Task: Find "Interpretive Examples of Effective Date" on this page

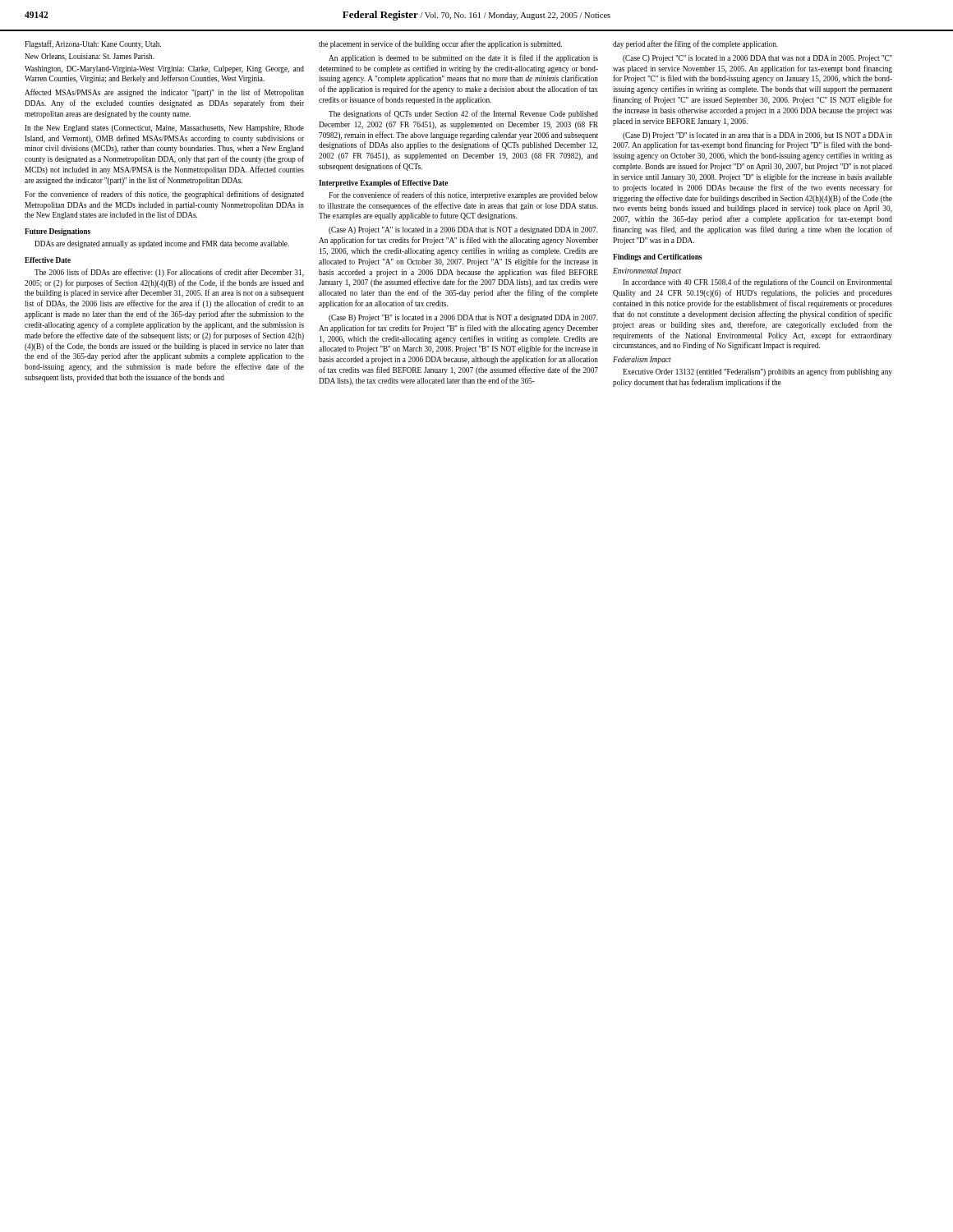Action: click(383, 183)
